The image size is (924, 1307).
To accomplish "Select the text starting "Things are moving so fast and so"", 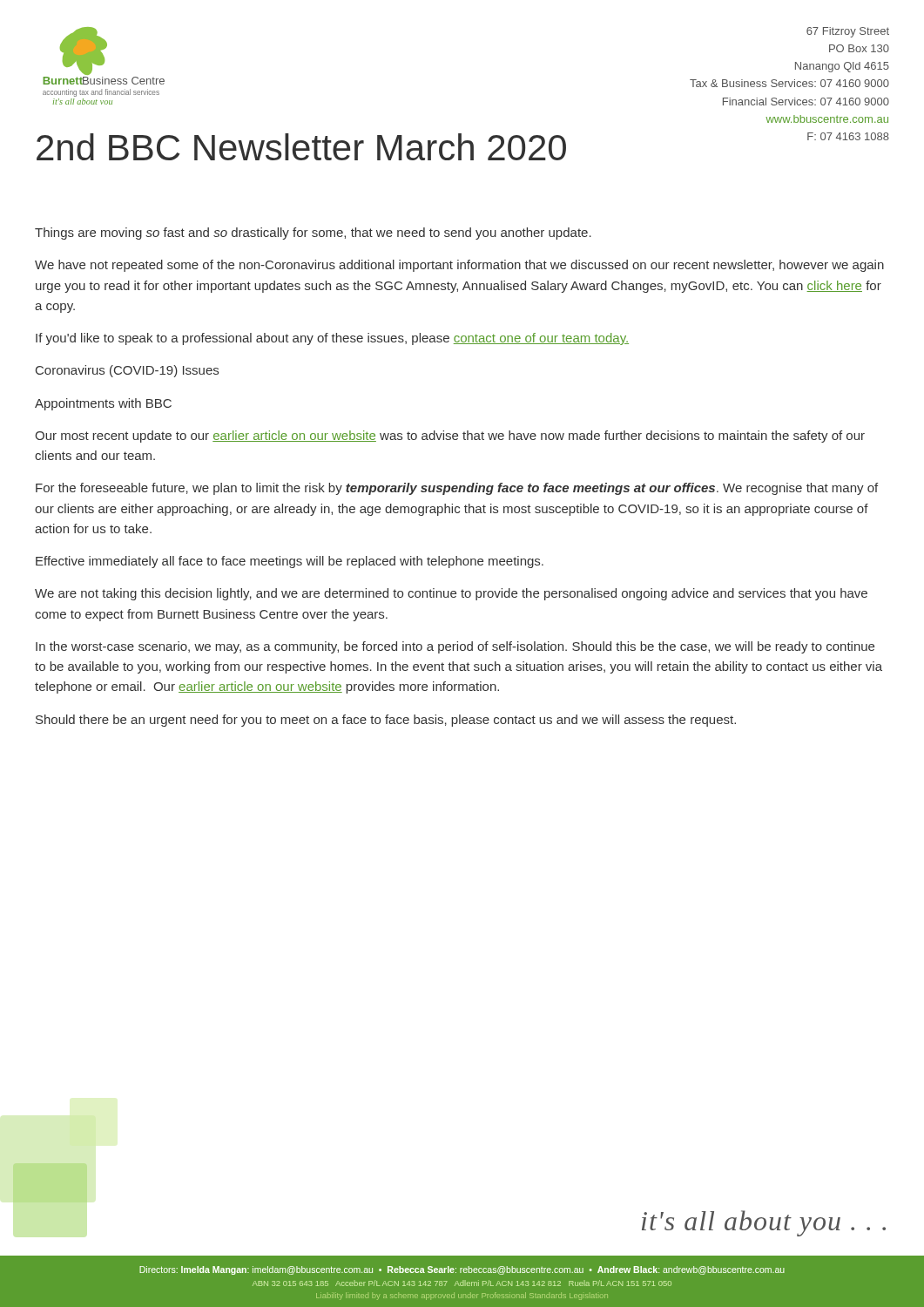I will tap(462, 232).
